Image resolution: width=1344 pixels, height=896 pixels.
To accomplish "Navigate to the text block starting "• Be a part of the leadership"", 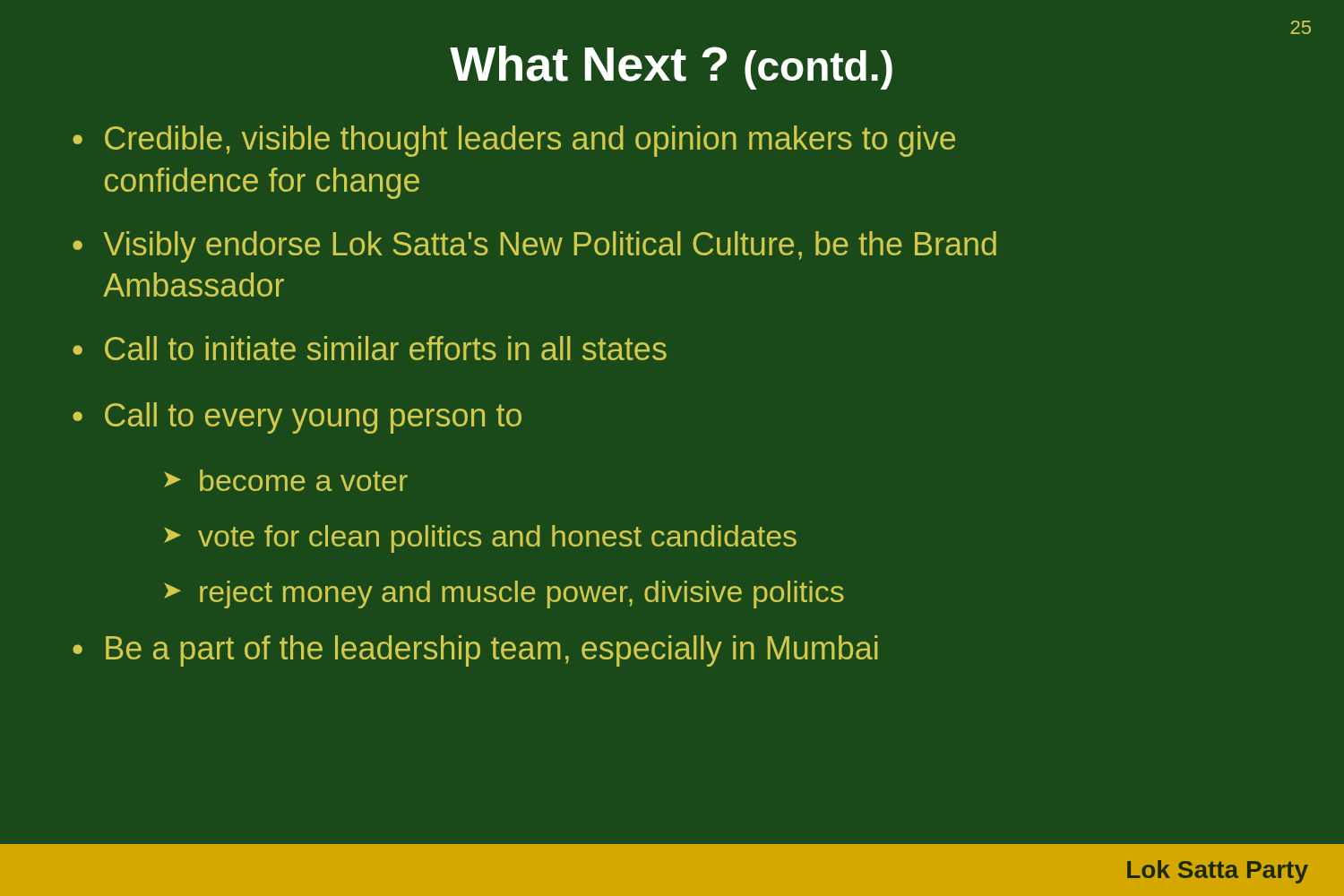I will [x=476, y=650].
